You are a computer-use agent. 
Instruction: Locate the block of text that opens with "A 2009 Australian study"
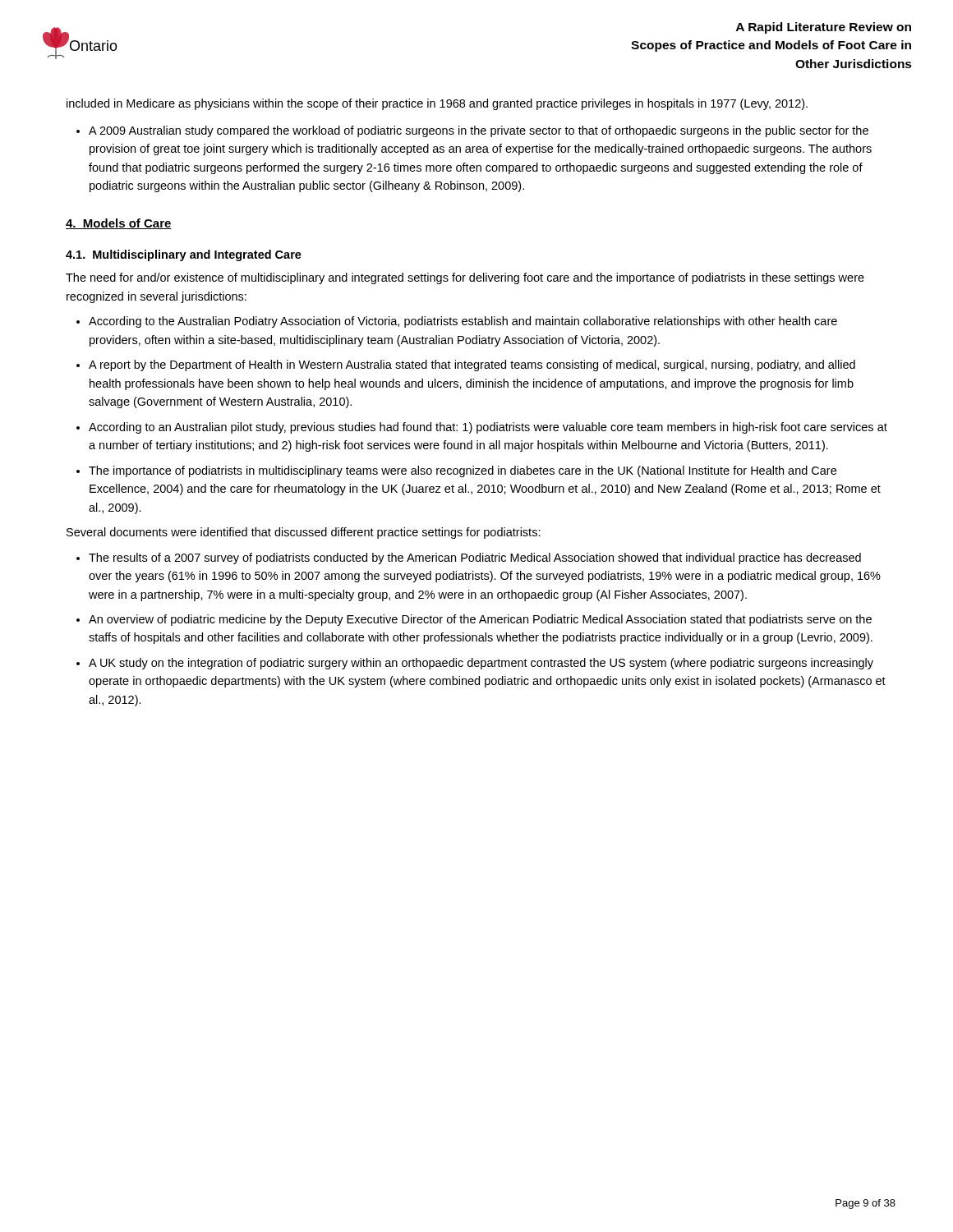[480, 158]
